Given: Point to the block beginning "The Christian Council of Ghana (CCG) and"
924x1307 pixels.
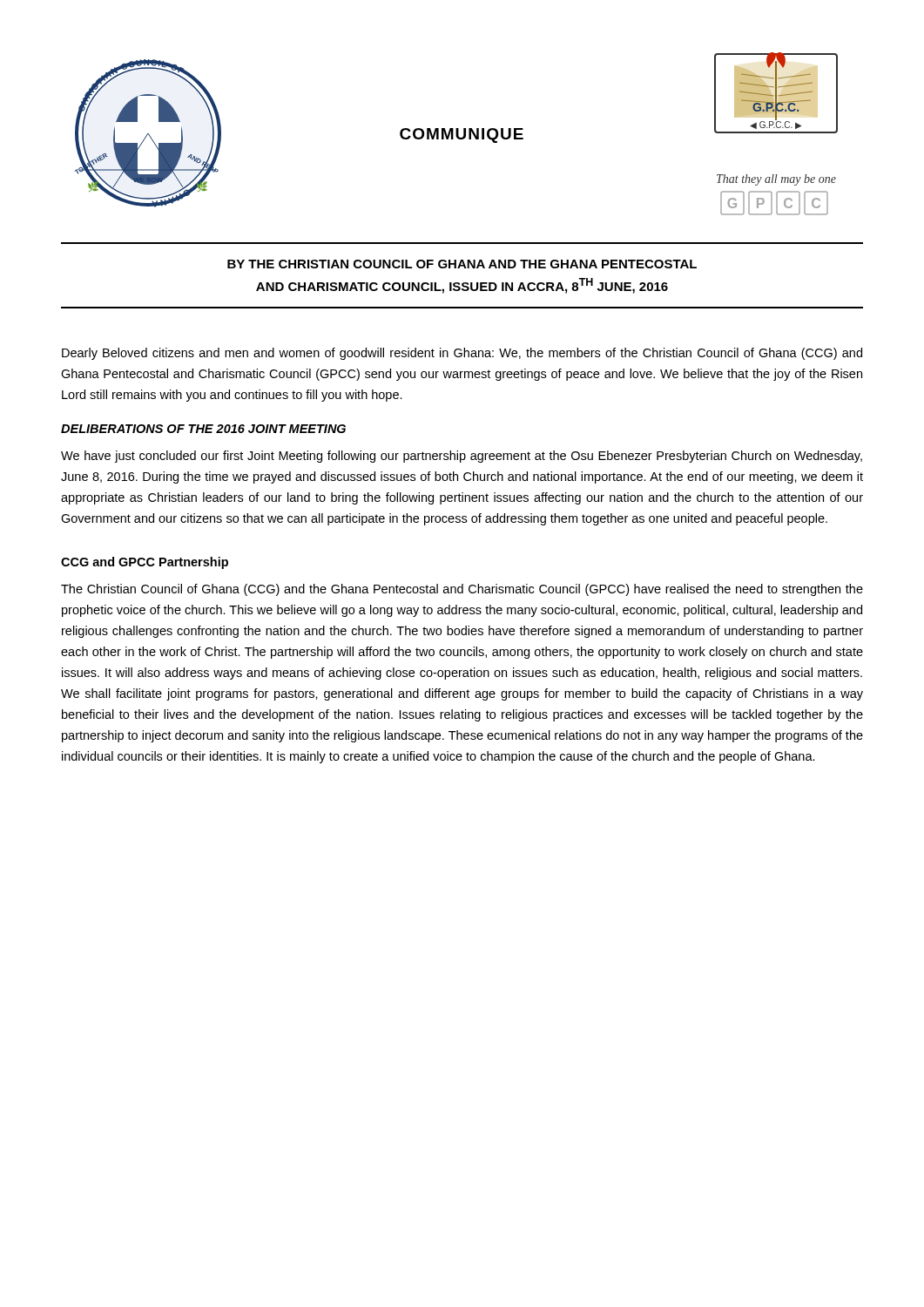Looking at the screenshot, I should 462,673.
